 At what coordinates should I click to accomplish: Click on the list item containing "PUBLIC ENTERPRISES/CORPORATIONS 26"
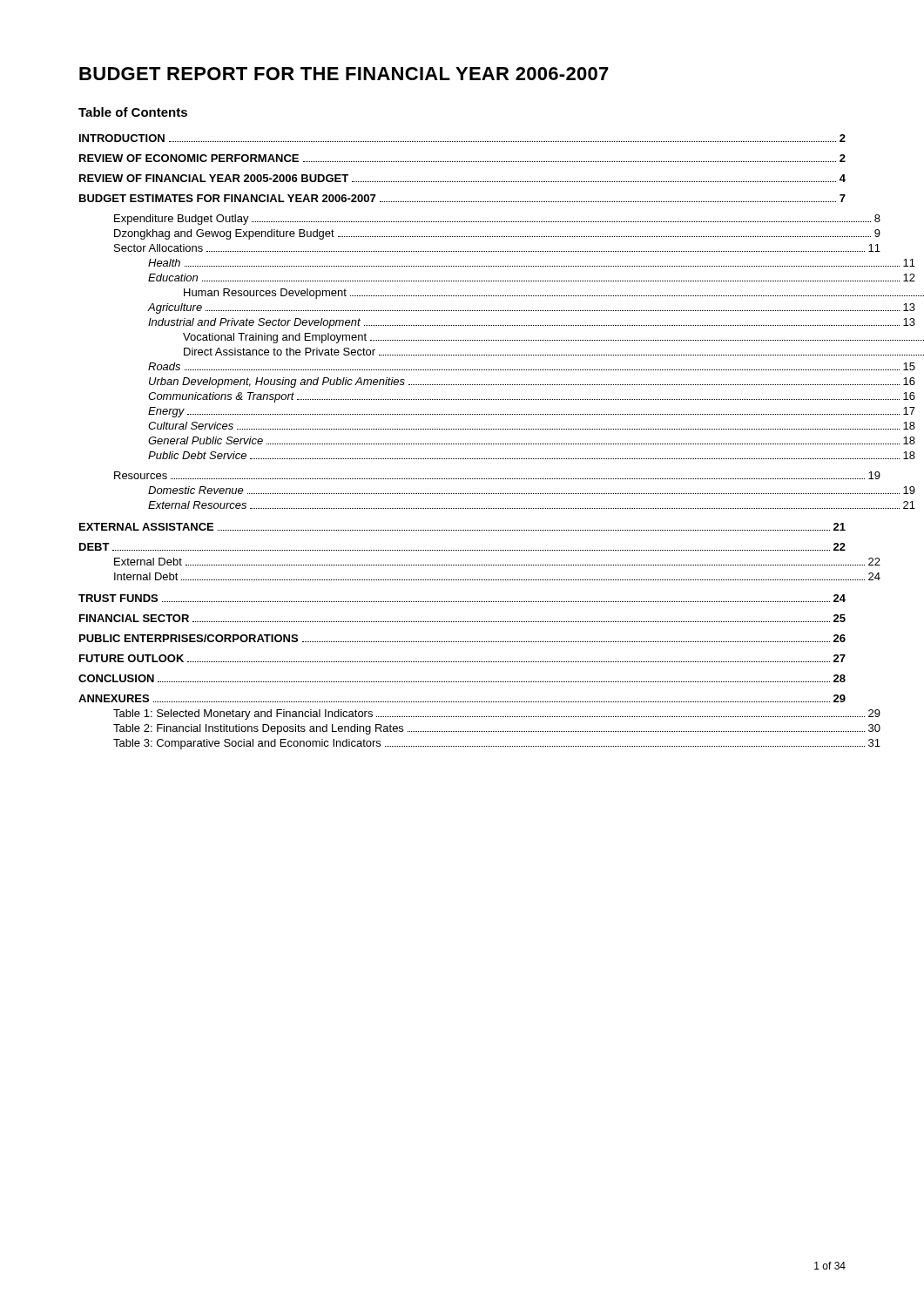462,638
